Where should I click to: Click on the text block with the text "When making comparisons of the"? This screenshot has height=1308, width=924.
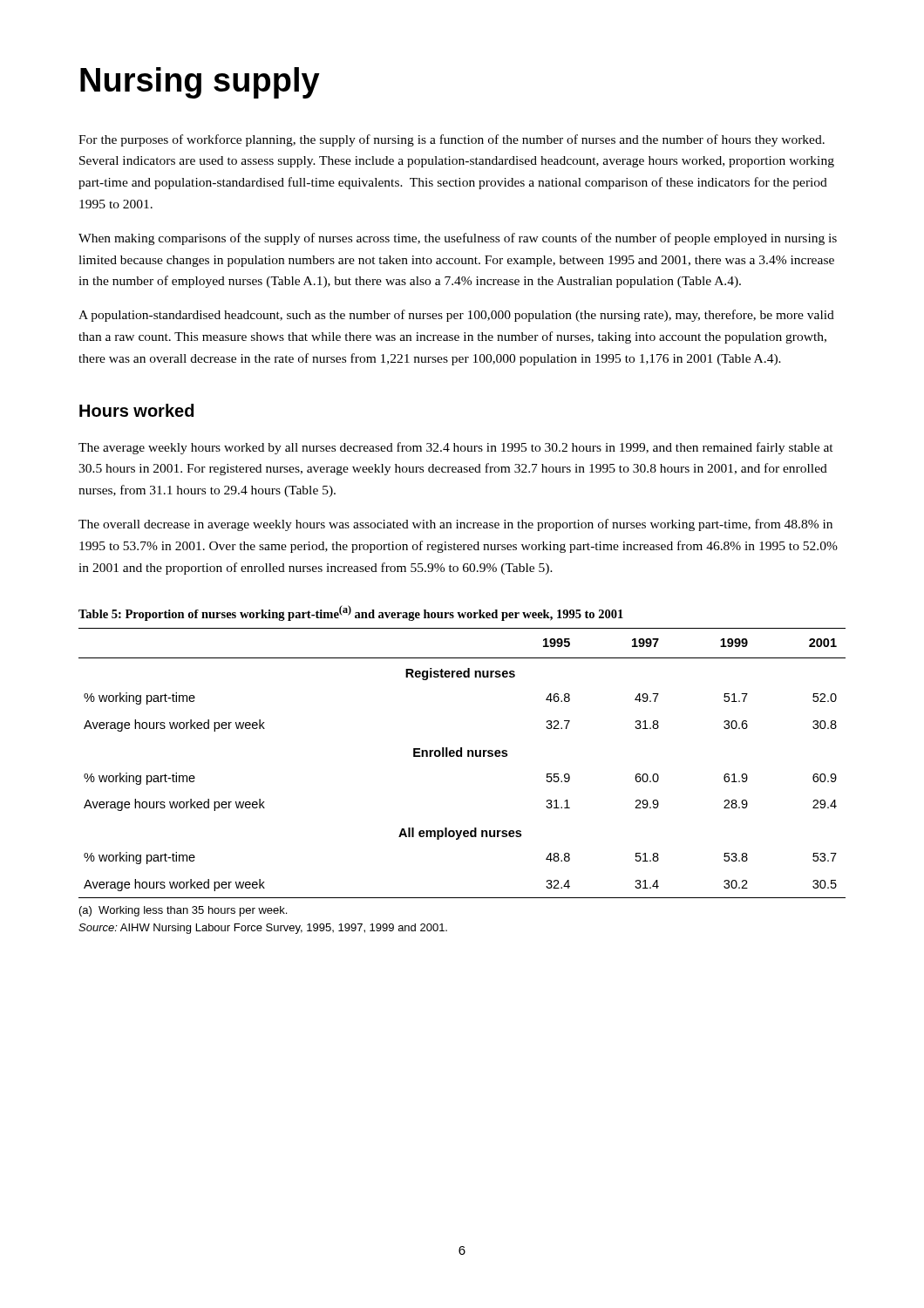[458, 259]
